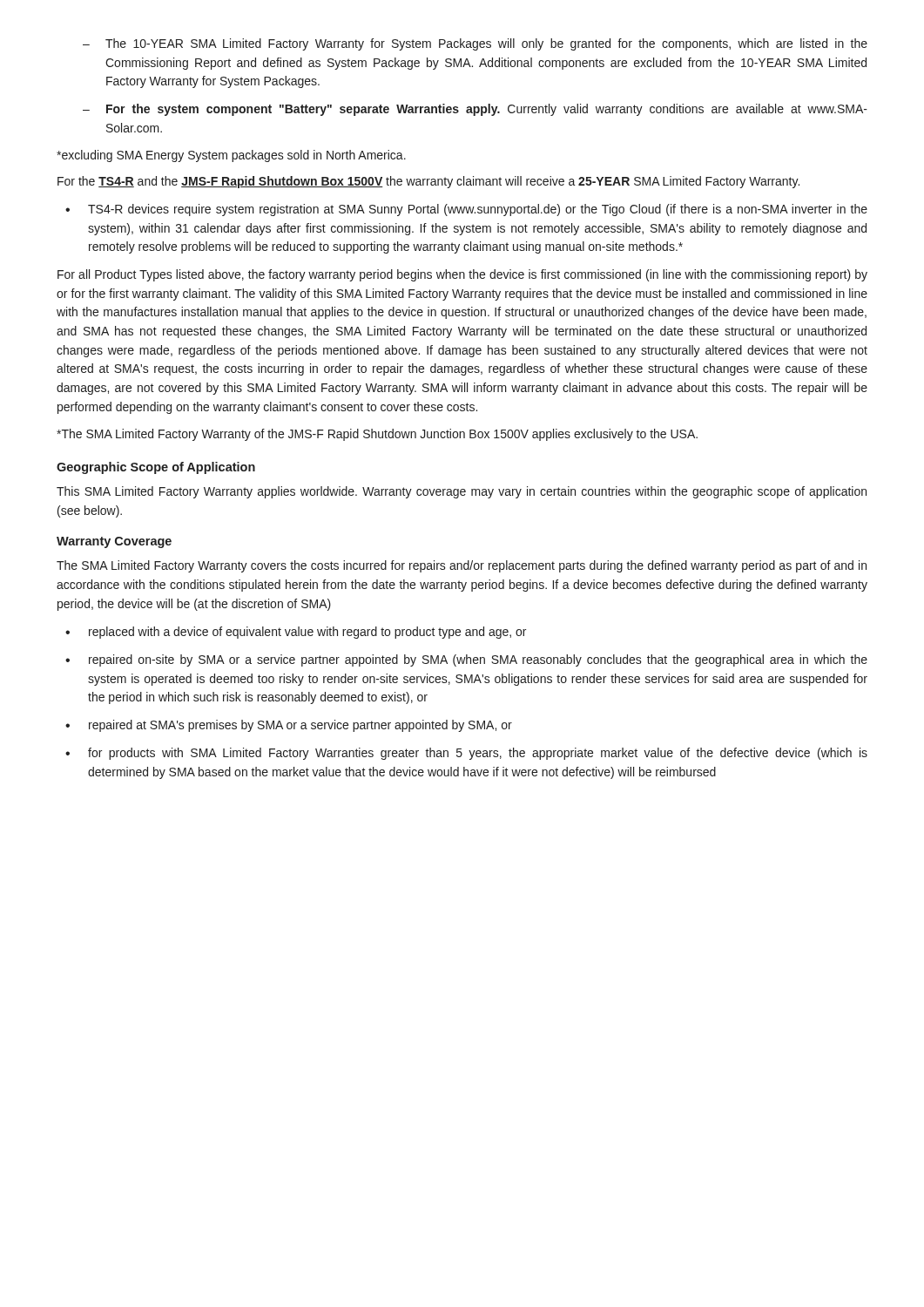Navigate to the block starting "• repaired on-site by SMA or a"
This screenshot has height=1307, width=924.
(x=466, y=679)
